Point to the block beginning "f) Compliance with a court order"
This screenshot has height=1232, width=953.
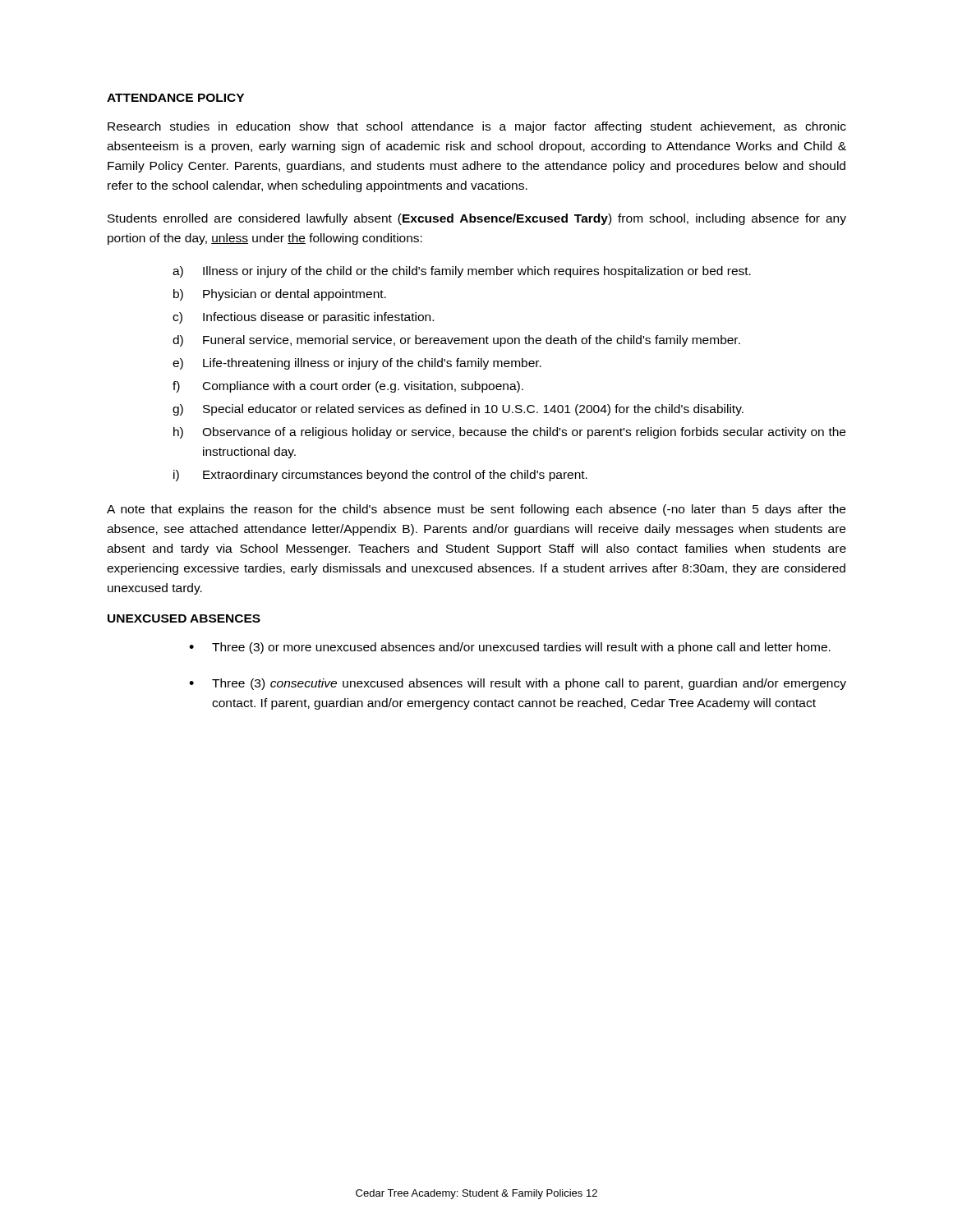point(509,386)
